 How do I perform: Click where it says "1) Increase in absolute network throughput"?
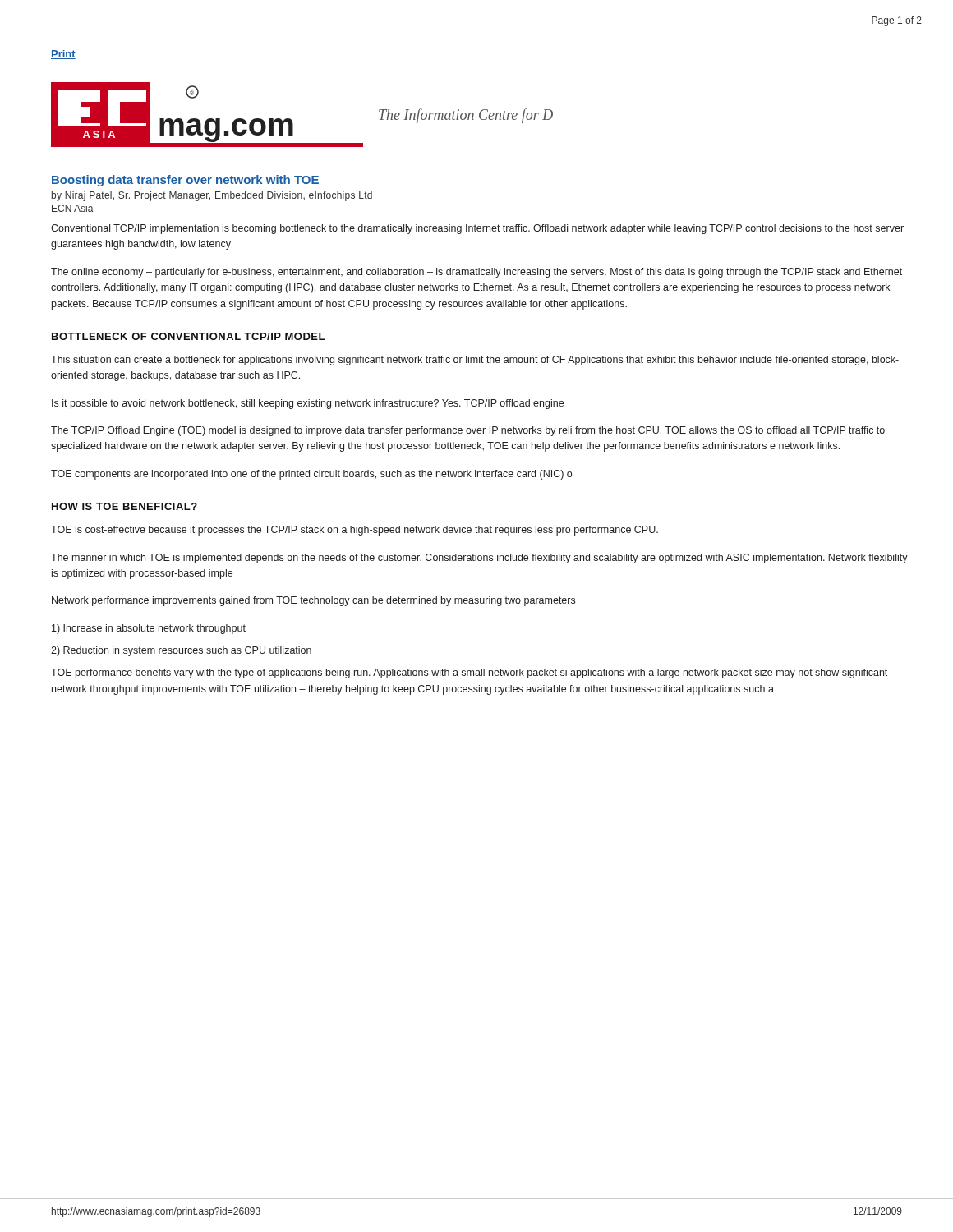[x=148, y=628]
